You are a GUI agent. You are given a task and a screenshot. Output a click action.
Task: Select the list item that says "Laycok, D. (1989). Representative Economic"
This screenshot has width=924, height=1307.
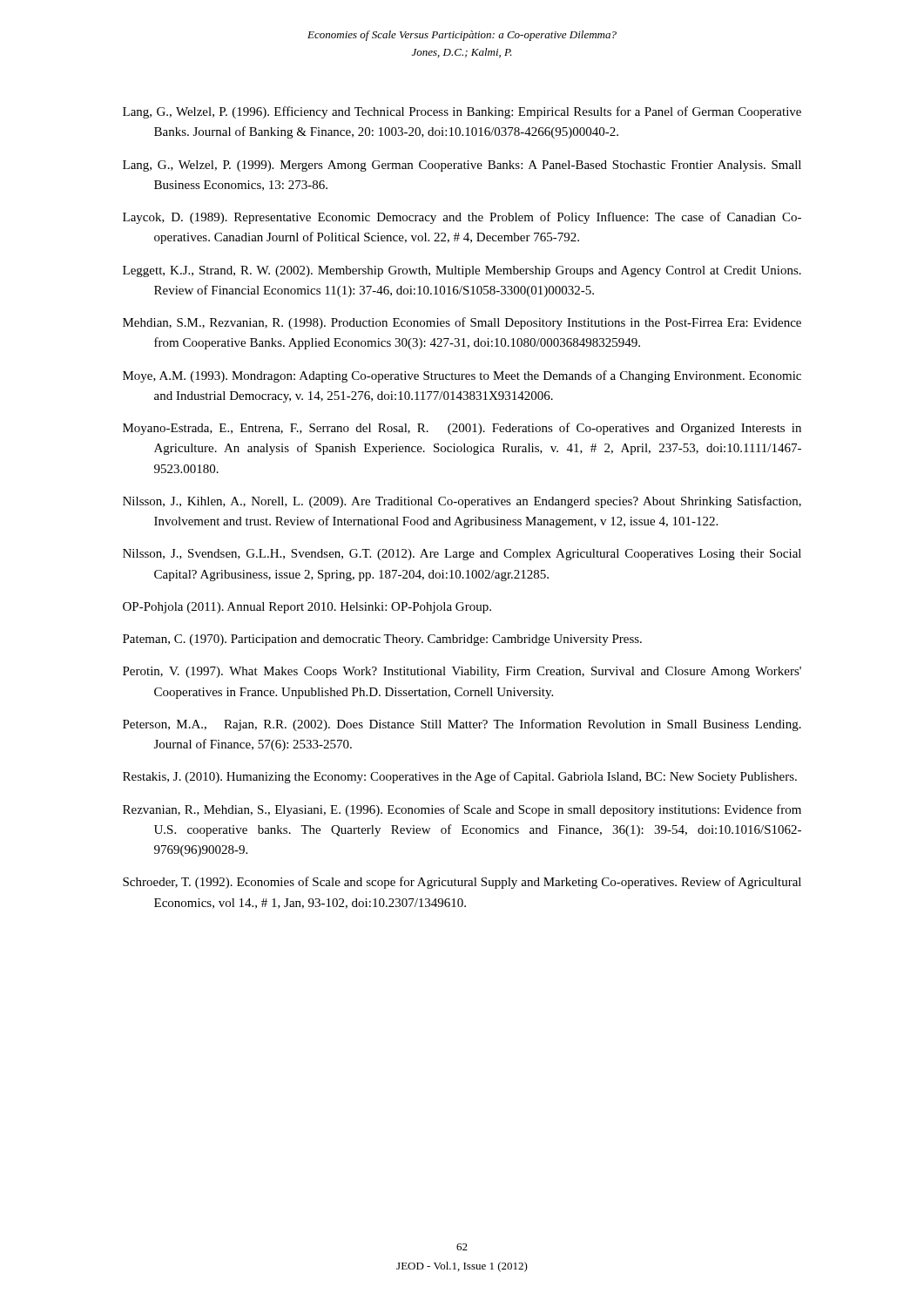pos(462,227)
